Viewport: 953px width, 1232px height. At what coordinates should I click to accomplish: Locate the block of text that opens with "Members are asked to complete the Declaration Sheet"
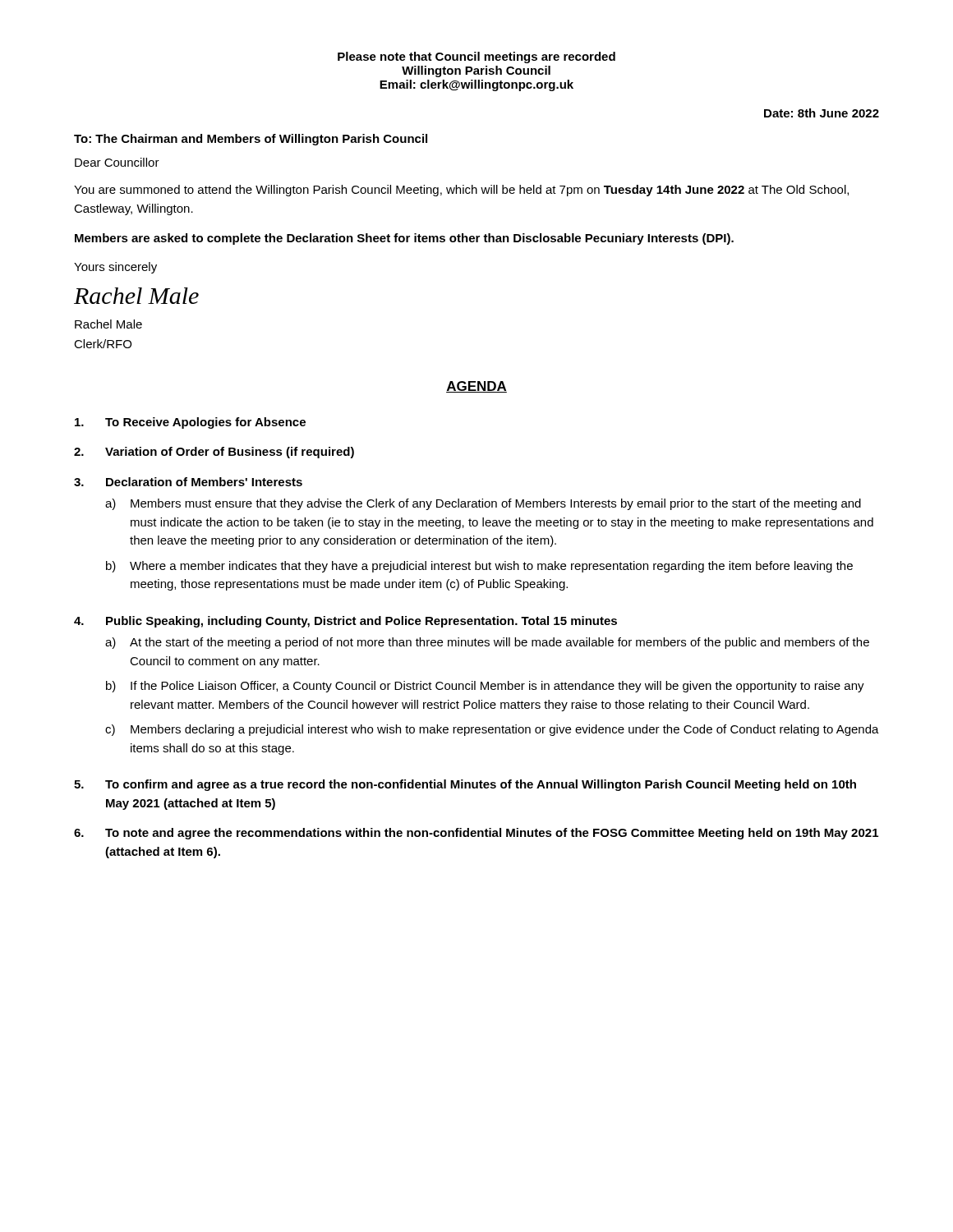point(404,238)
